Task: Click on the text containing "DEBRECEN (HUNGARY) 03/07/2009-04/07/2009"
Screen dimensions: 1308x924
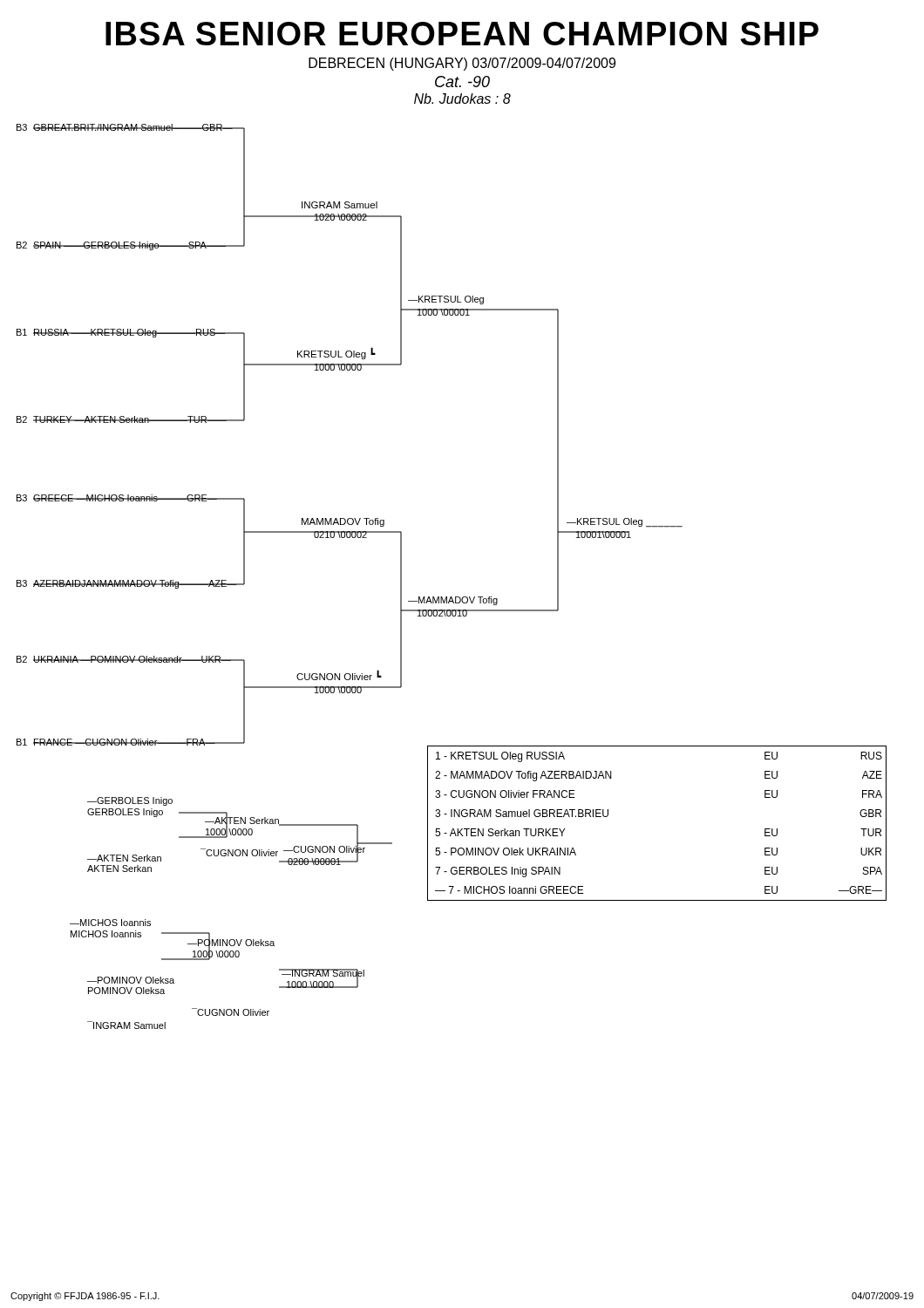Action: tap(462, 63)
